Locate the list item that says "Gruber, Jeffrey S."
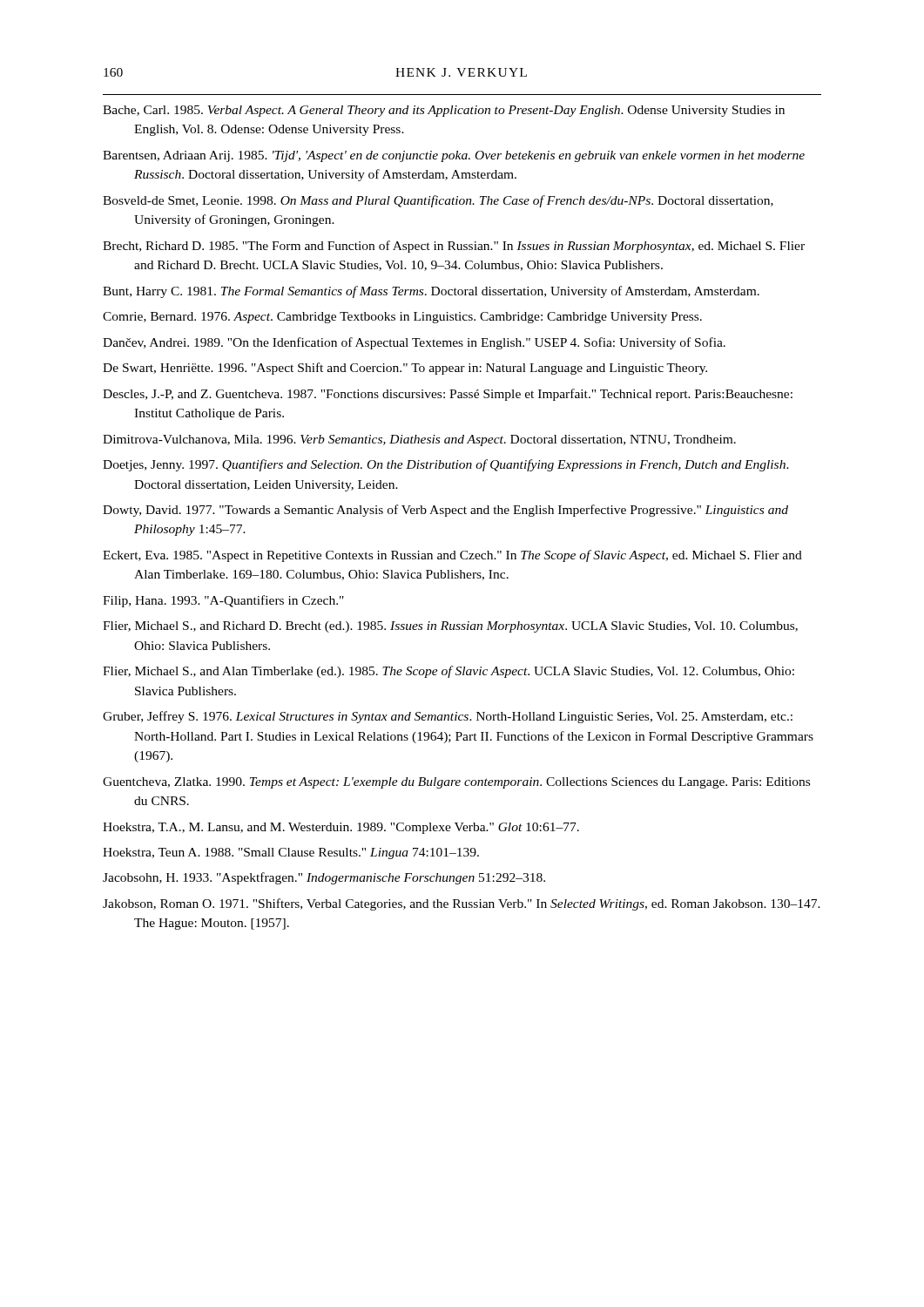This screenshot has height=1307, width=924. 458,736
